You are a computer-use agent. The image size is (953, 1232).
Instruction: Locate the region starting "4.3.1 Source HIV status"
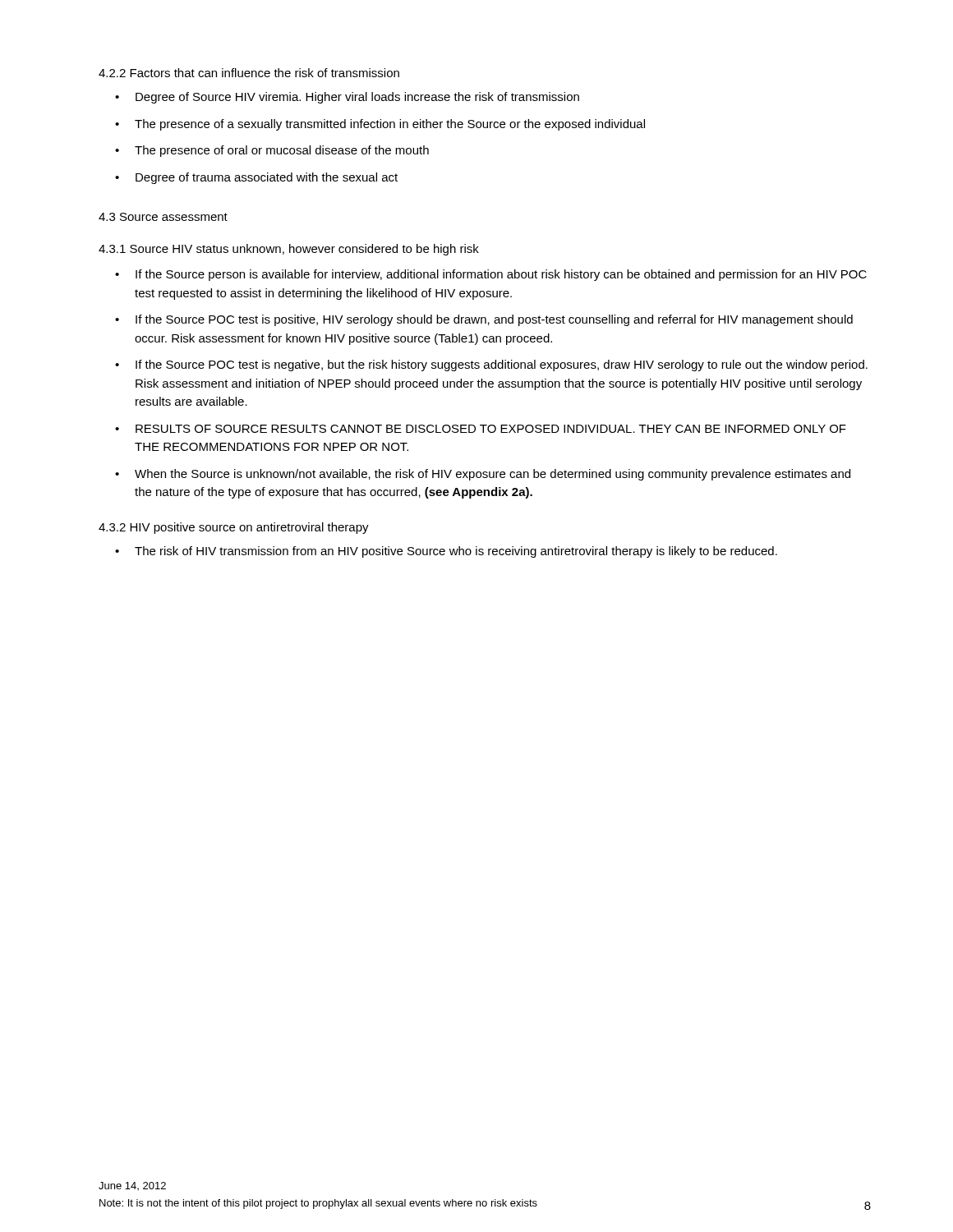(x=289, y=248)
